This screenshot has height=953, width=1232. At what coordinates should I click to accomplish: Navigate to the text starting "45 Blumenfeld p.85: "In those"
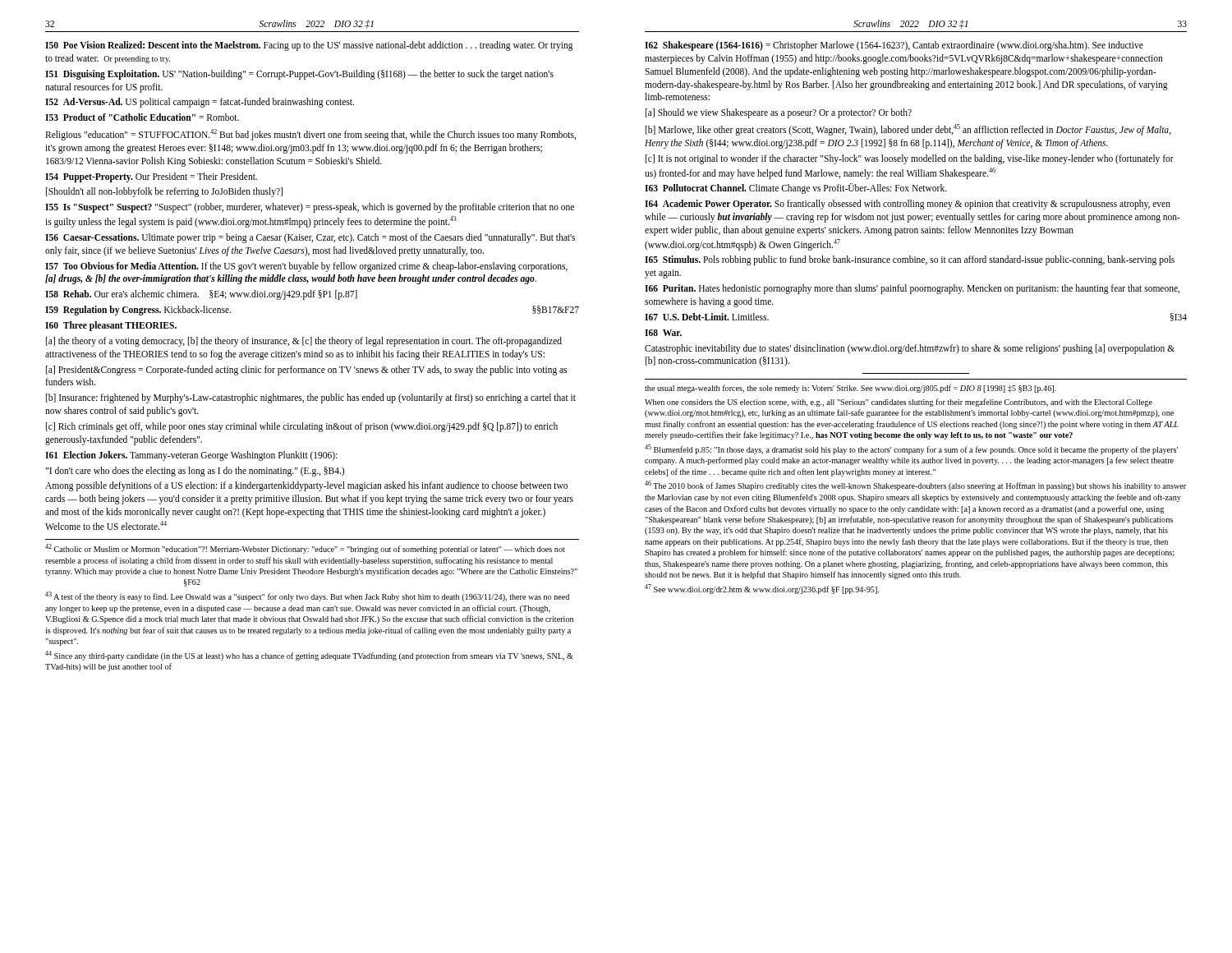click(x=916, y=460)
